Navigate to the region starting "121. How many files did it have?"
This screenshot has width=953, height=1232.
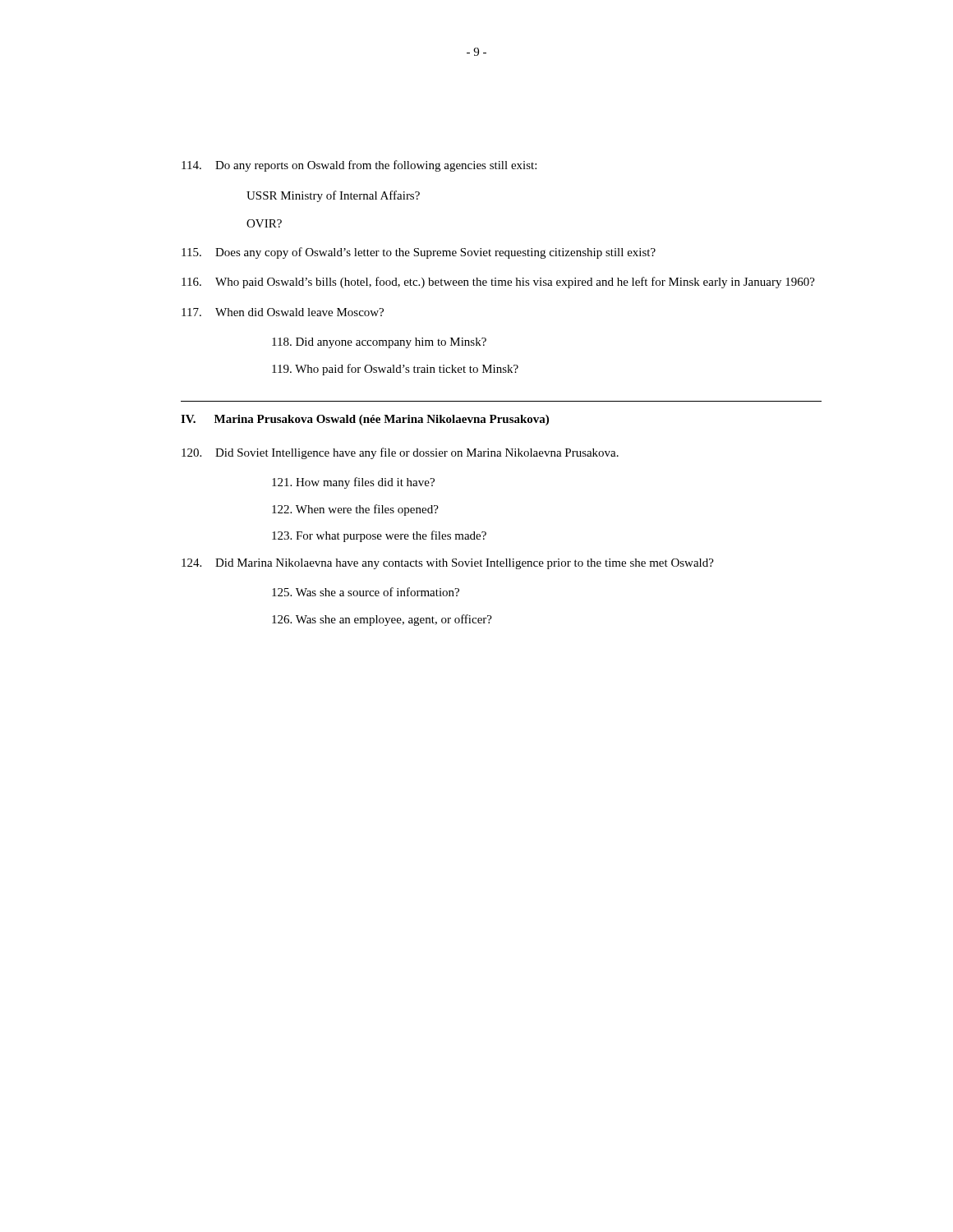coord(353,482)
